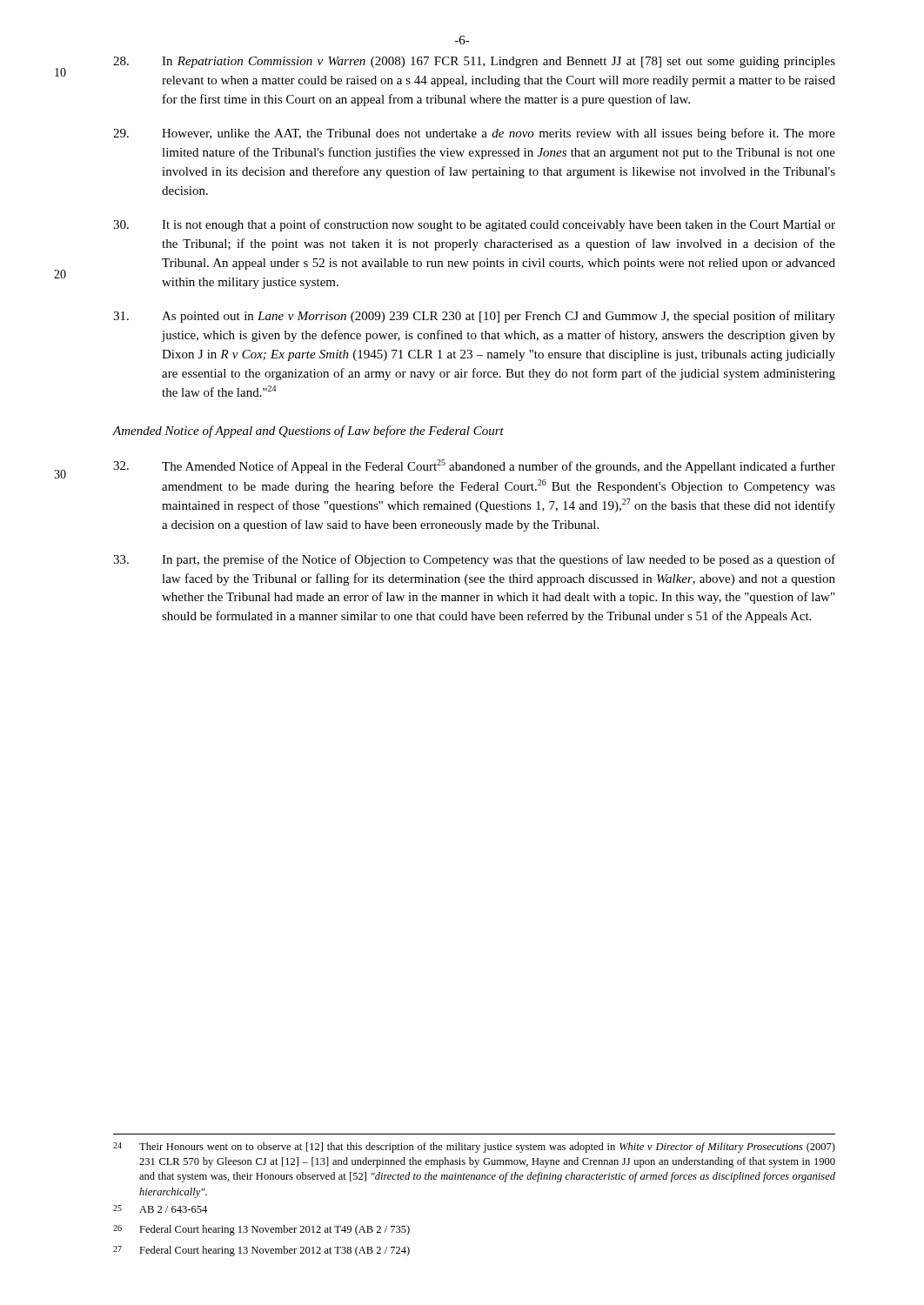Point to the element starting "29. However, unlike the AAT,"
This screenshot has height=1305, width=924.
click(474, 162)
